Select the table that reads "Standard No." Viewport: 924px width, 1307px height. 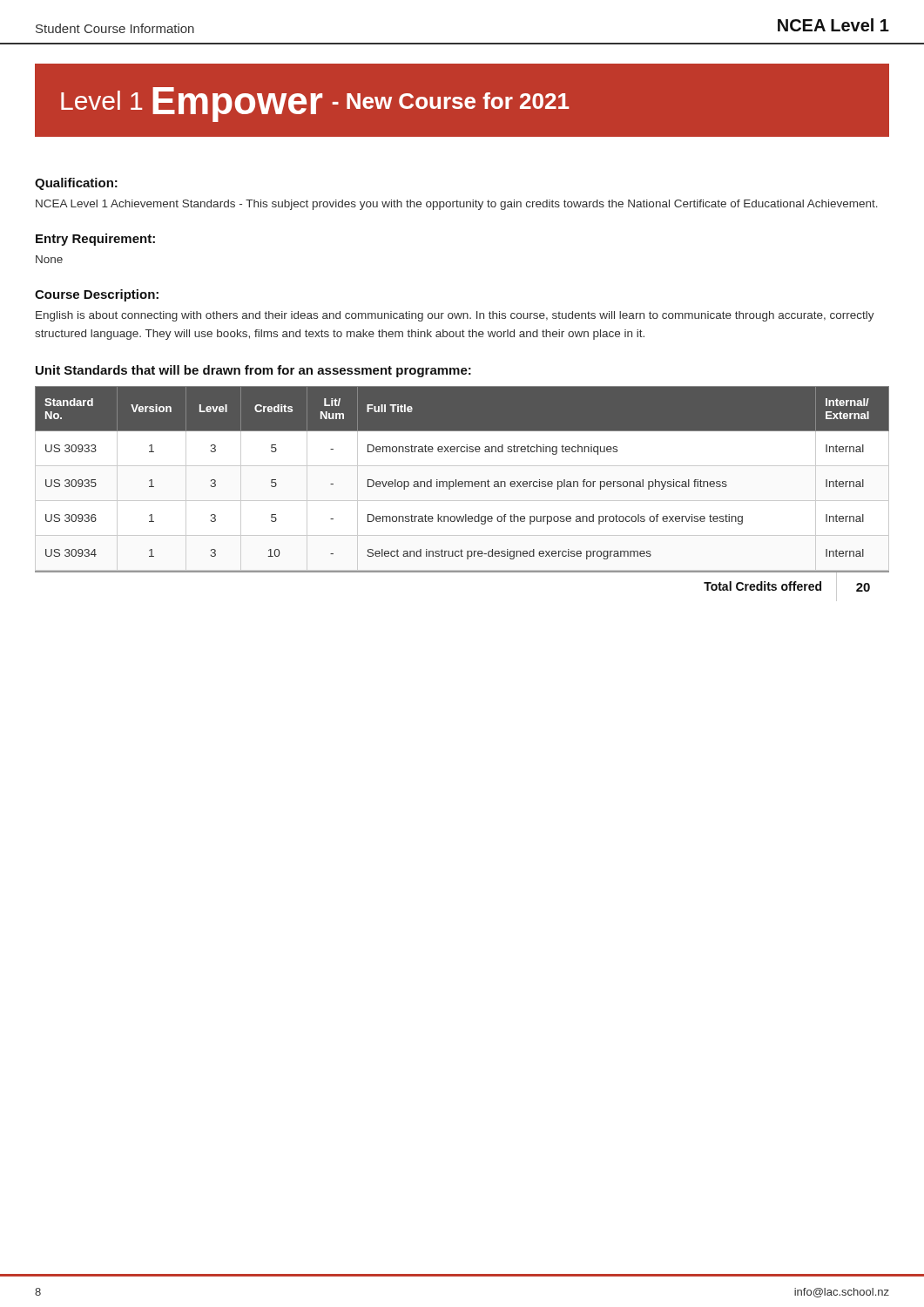tap(462, 493)
